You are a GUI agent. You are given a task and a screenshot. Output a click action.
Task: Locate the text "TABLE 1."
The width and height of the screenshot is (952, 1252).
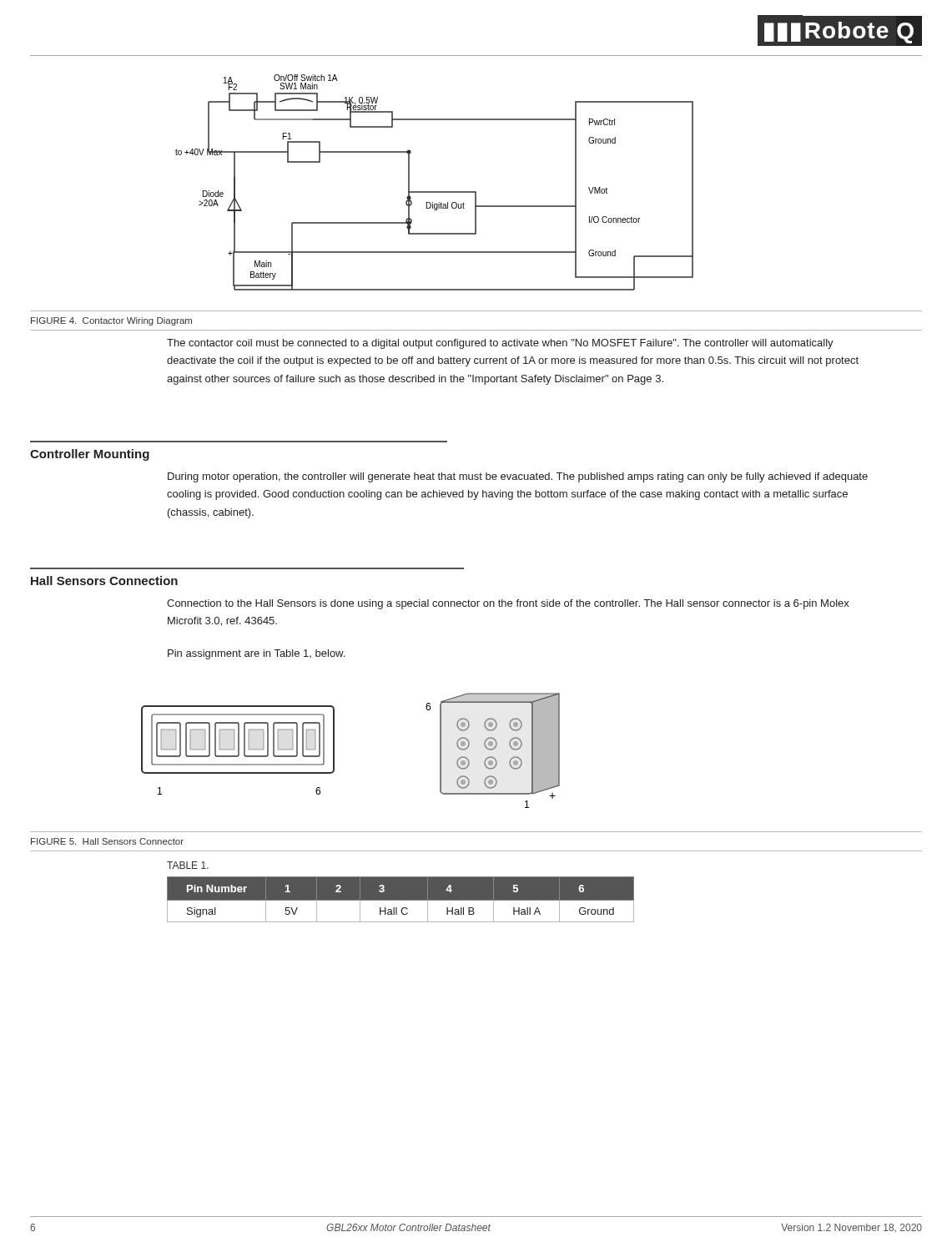tap(188, 866)
